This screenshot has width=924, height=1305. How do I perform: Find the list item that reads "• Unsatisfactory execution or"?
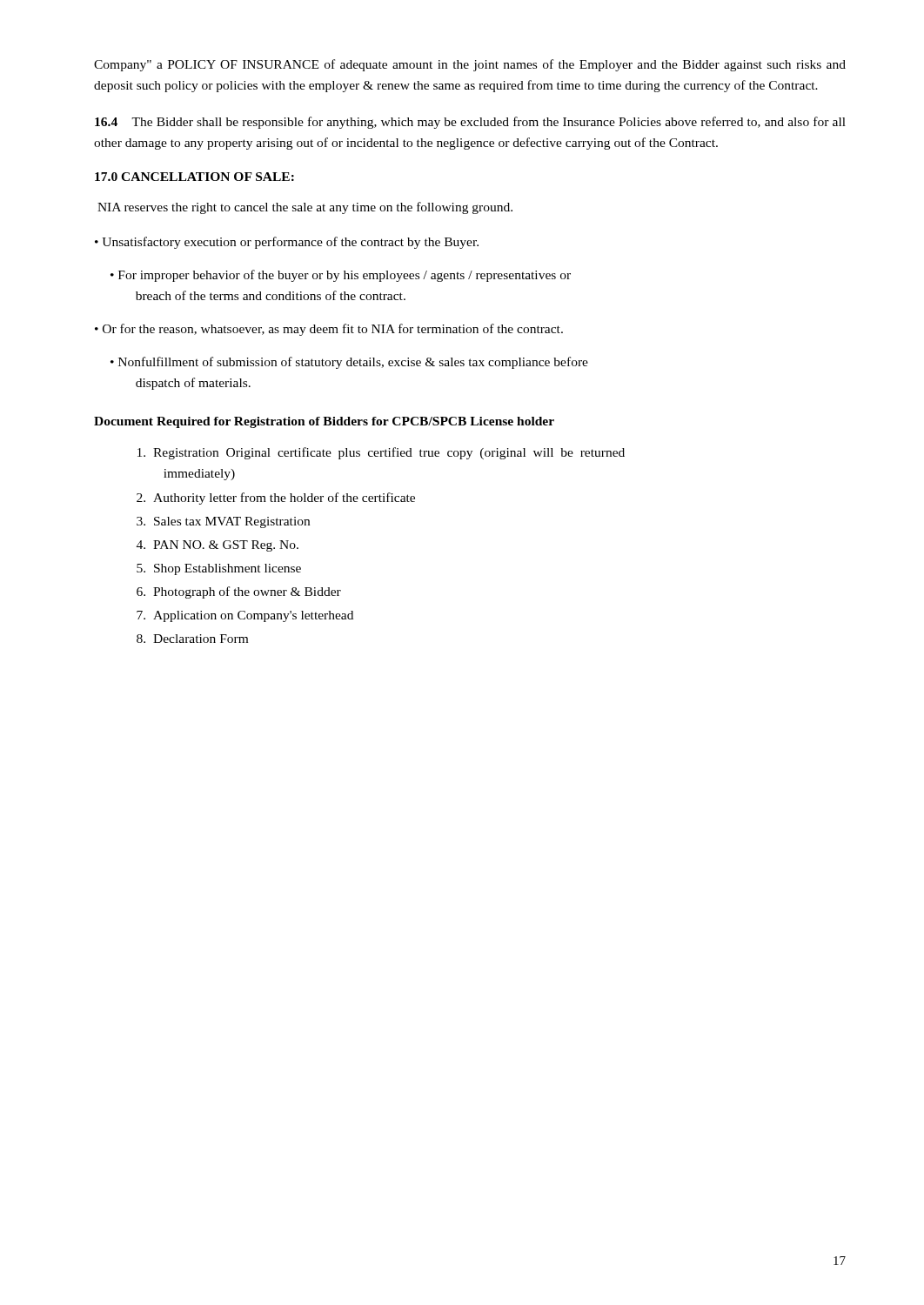(287, 241)
